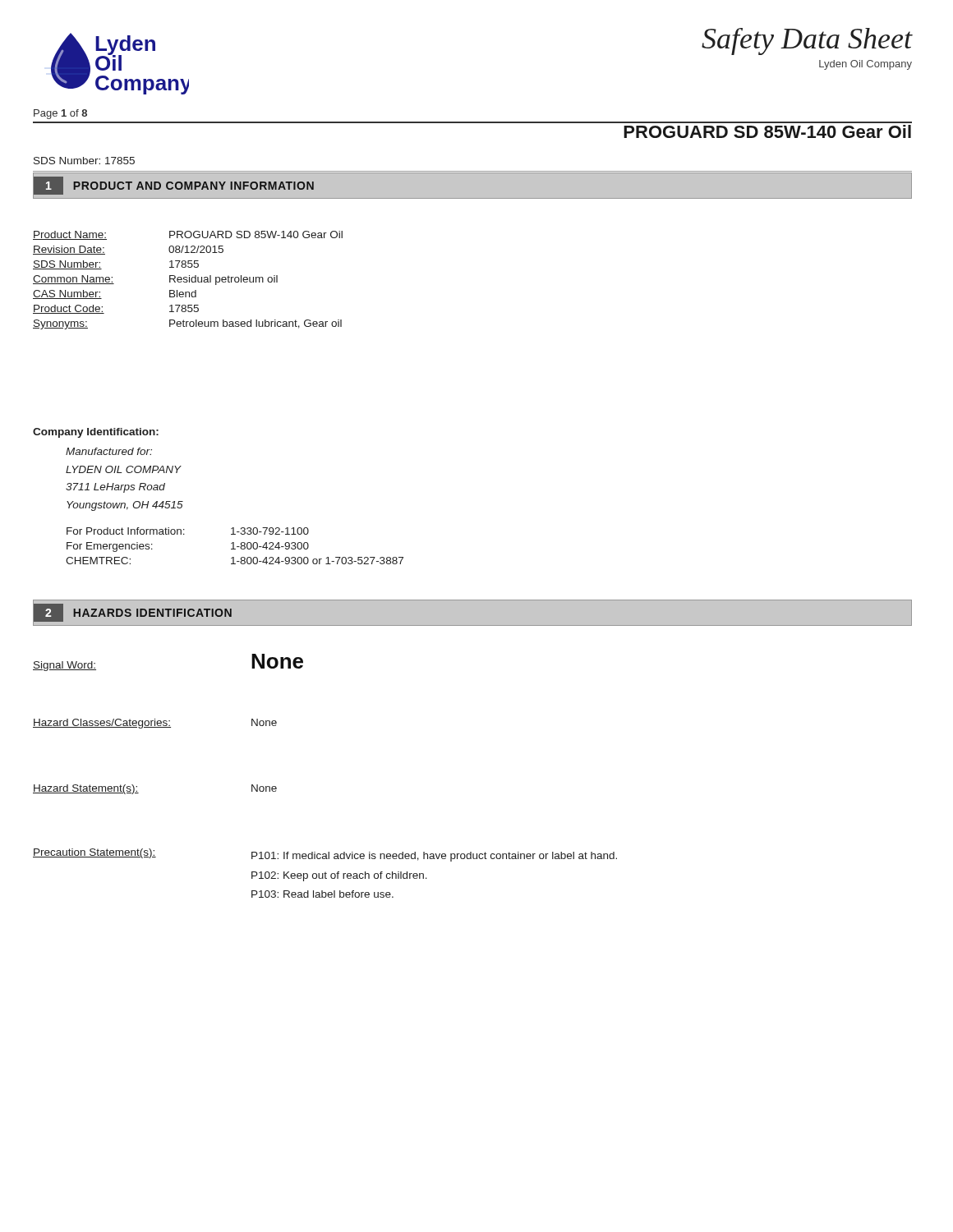Point to "1 PRODUCT AND COMPANY INFORMATION"

click(x=472, y=186)
